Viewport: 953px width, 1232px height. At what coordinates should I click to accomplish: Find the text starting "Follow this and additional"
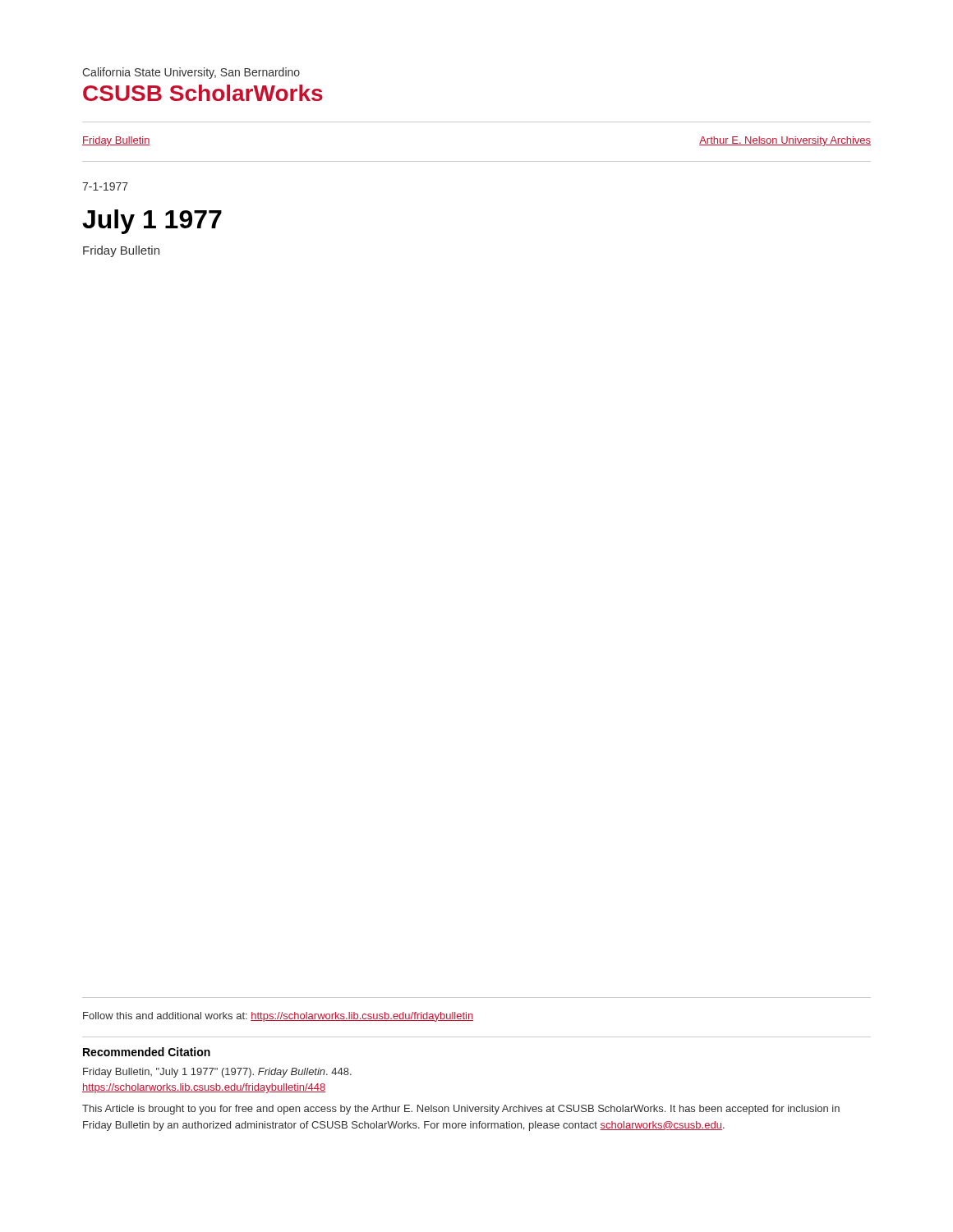point(278,1015)
